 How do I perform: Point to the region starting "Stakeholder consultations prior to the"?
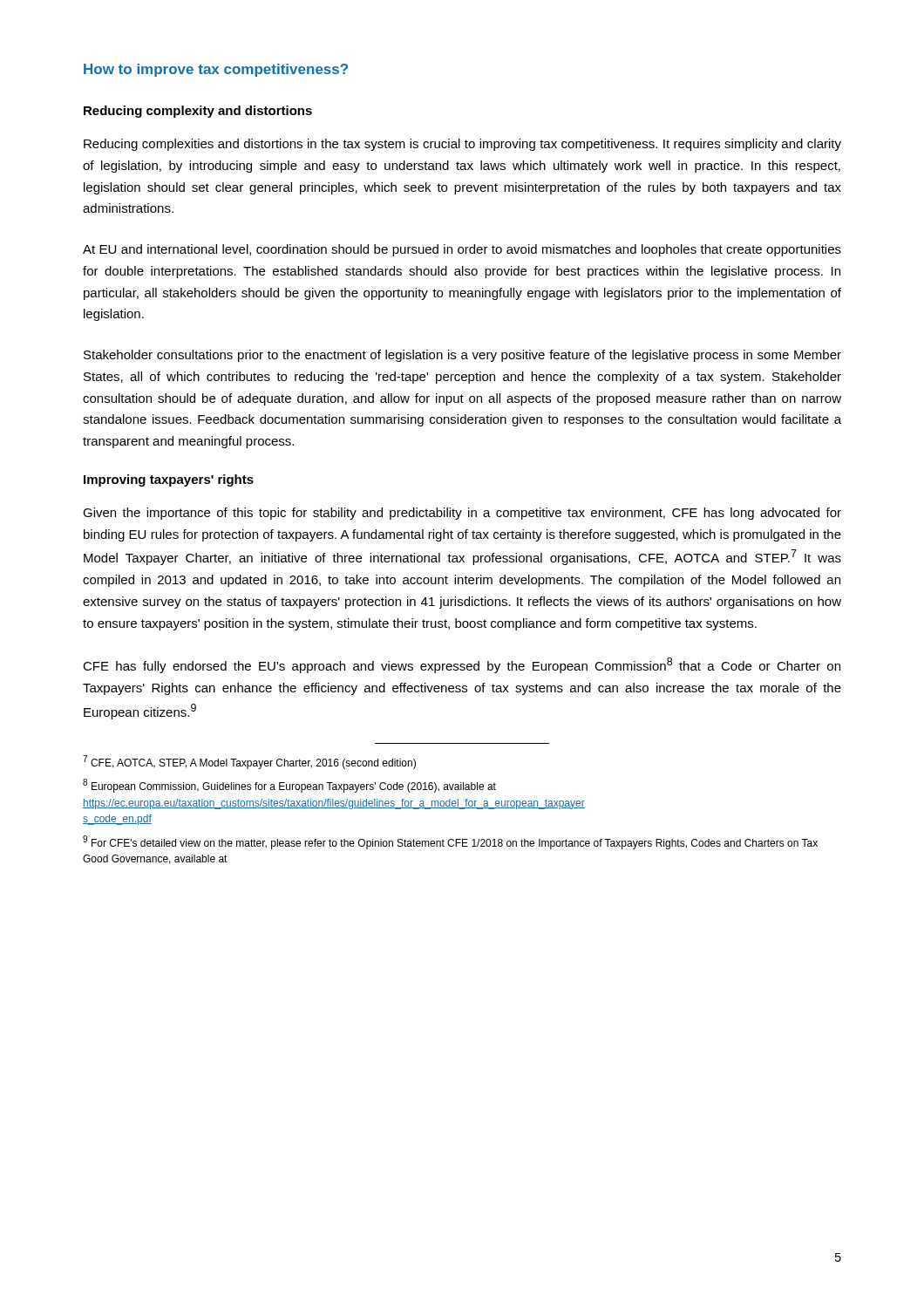click(462, 398)
